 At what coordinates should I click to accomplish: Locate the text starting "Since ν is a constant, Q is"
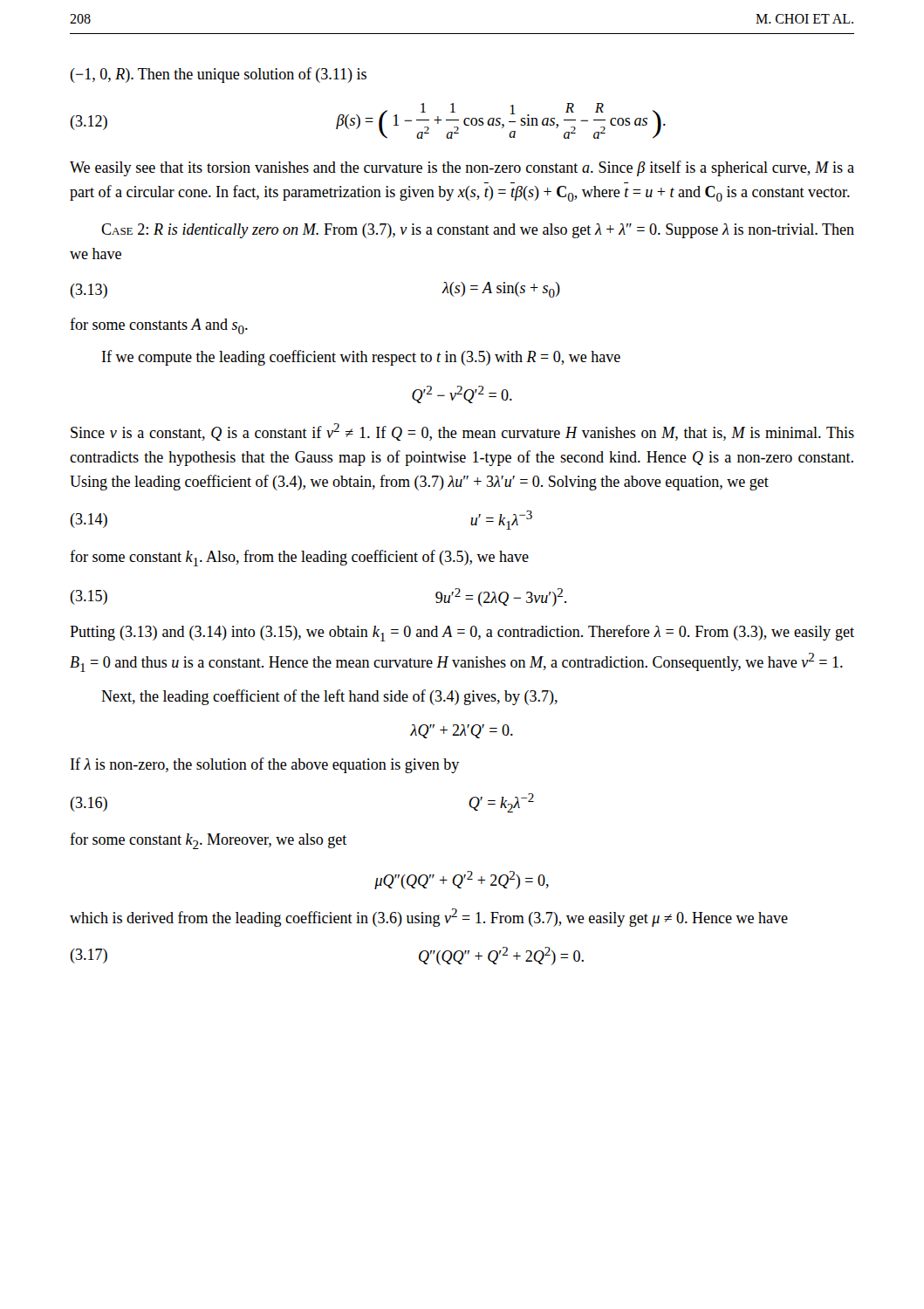462,456
